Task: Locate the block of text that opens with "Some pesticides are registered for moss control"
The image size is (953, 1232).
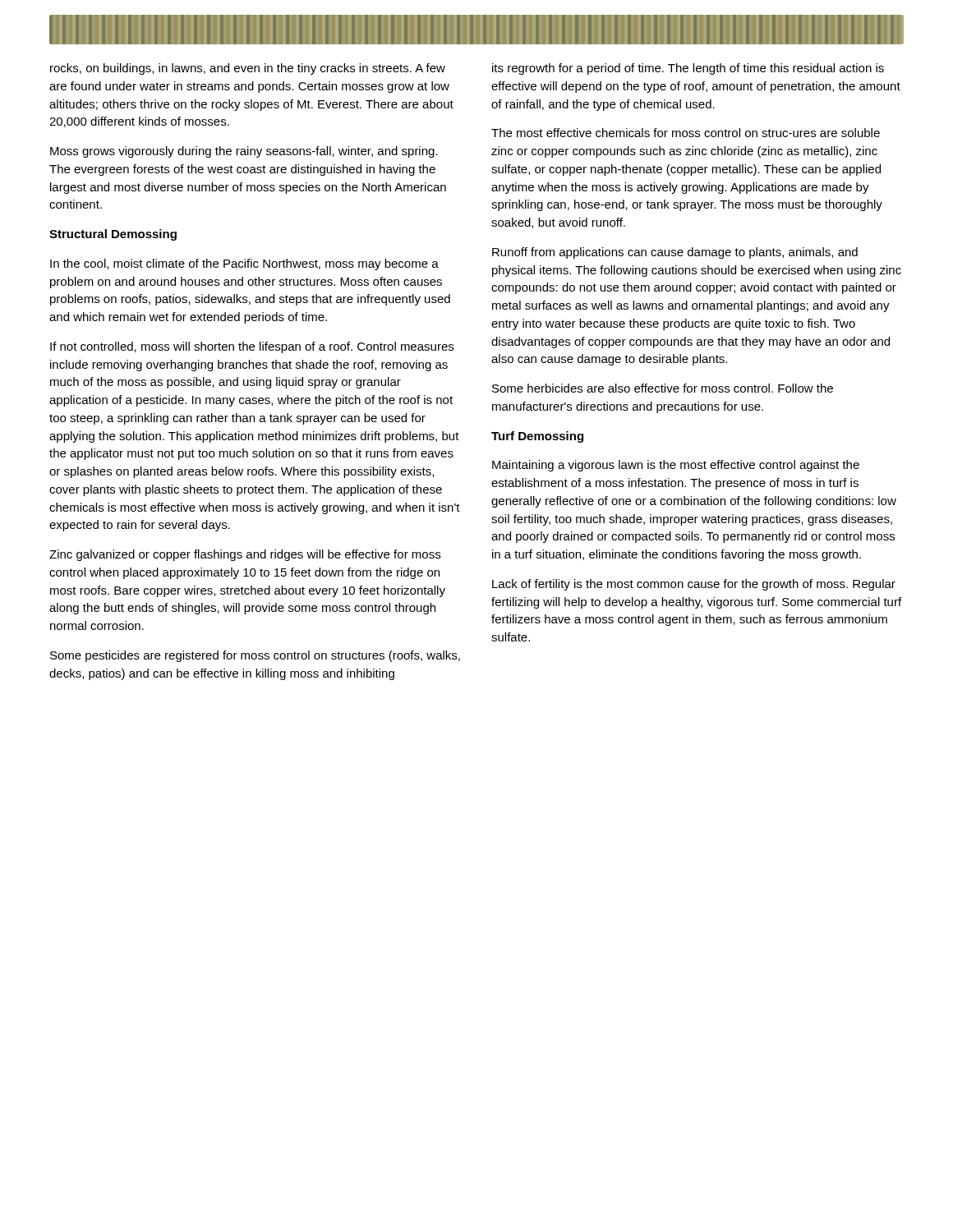Action: [255, 664]
